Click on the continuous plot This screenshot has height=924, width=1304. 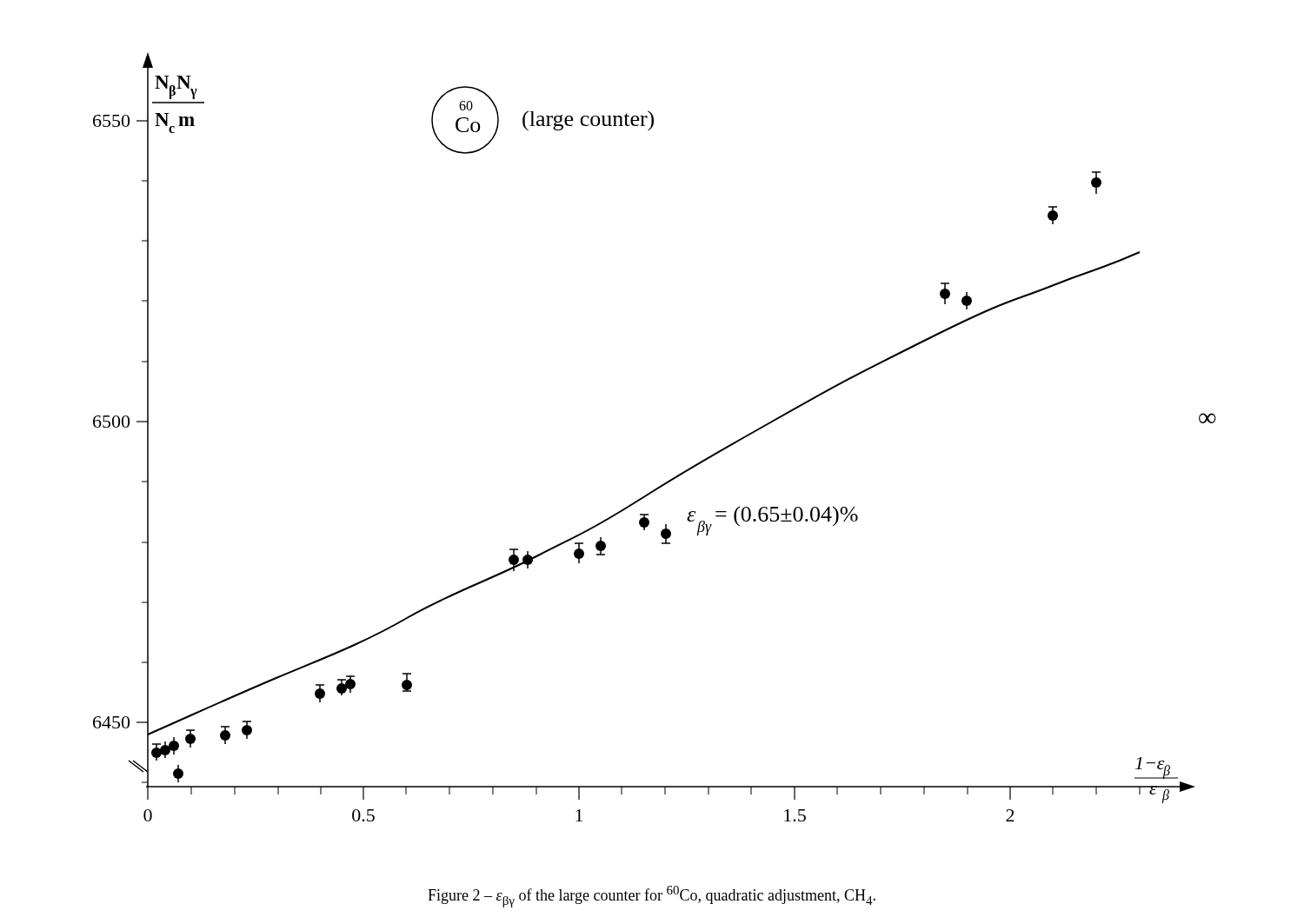tap(643, 461)
